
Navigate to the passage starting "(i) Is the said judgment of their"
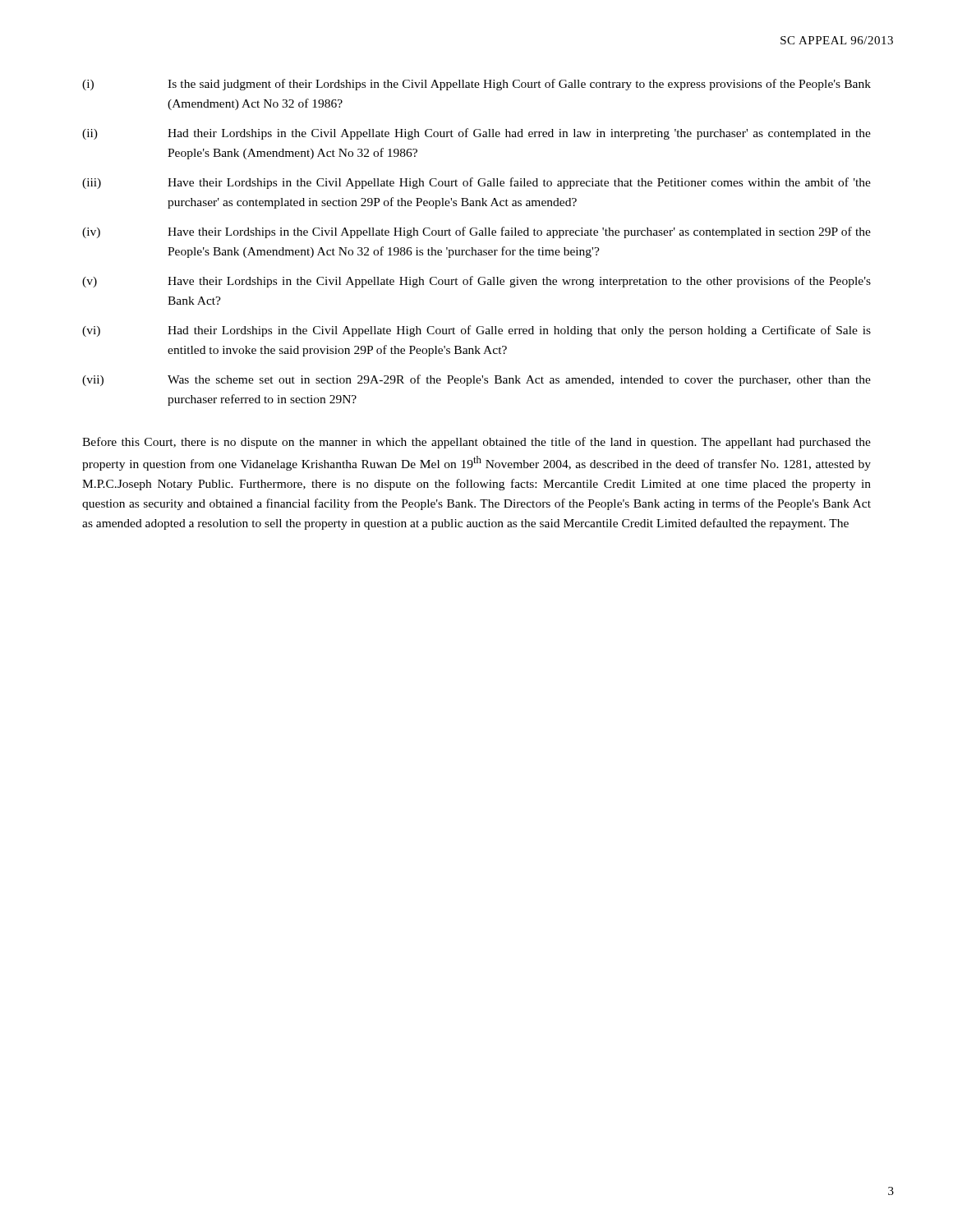pos(476,94)
